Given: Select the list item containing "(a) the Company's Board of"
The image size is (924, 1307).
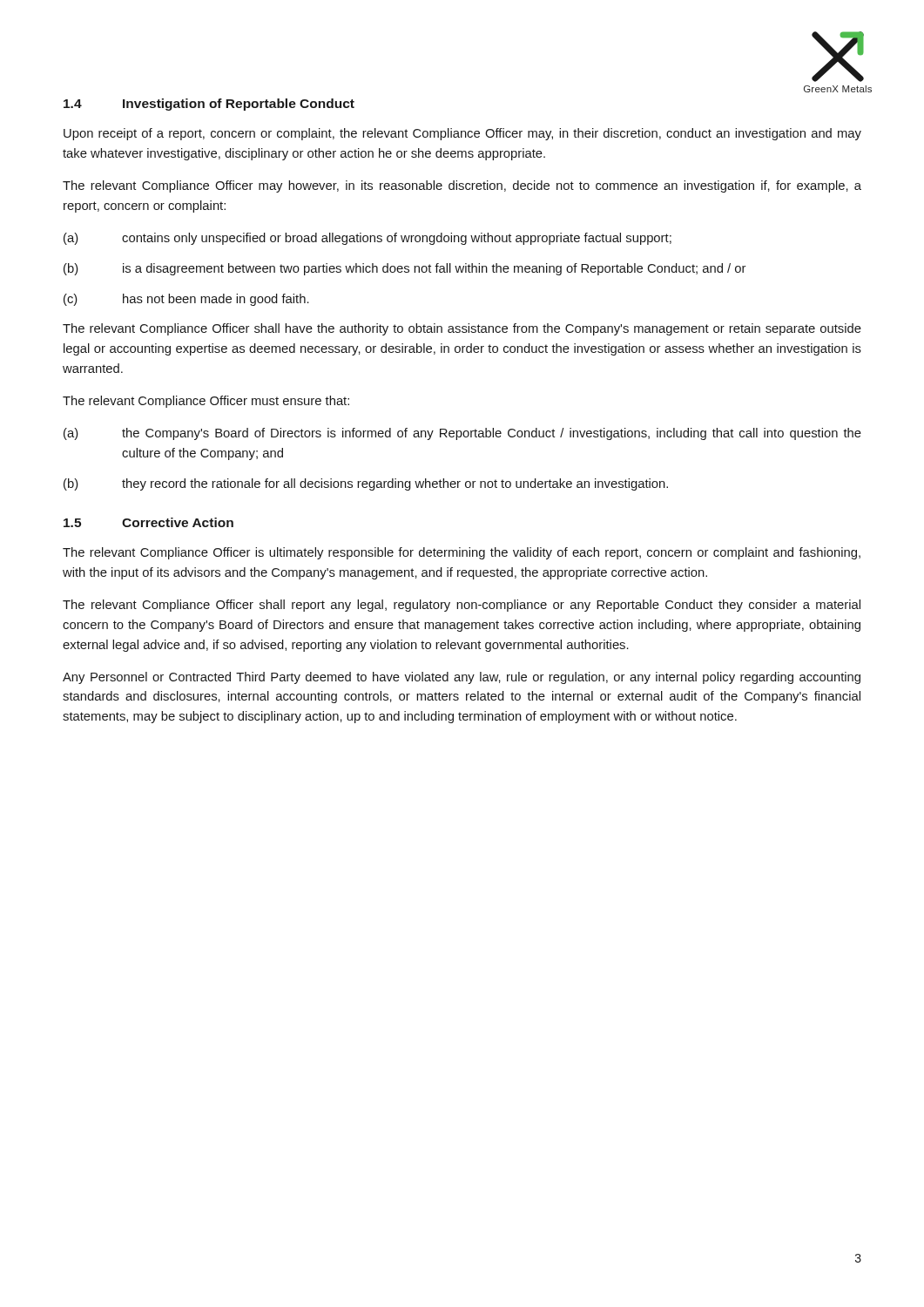Looking at the screenshot, I should click(x=462, y=444).
